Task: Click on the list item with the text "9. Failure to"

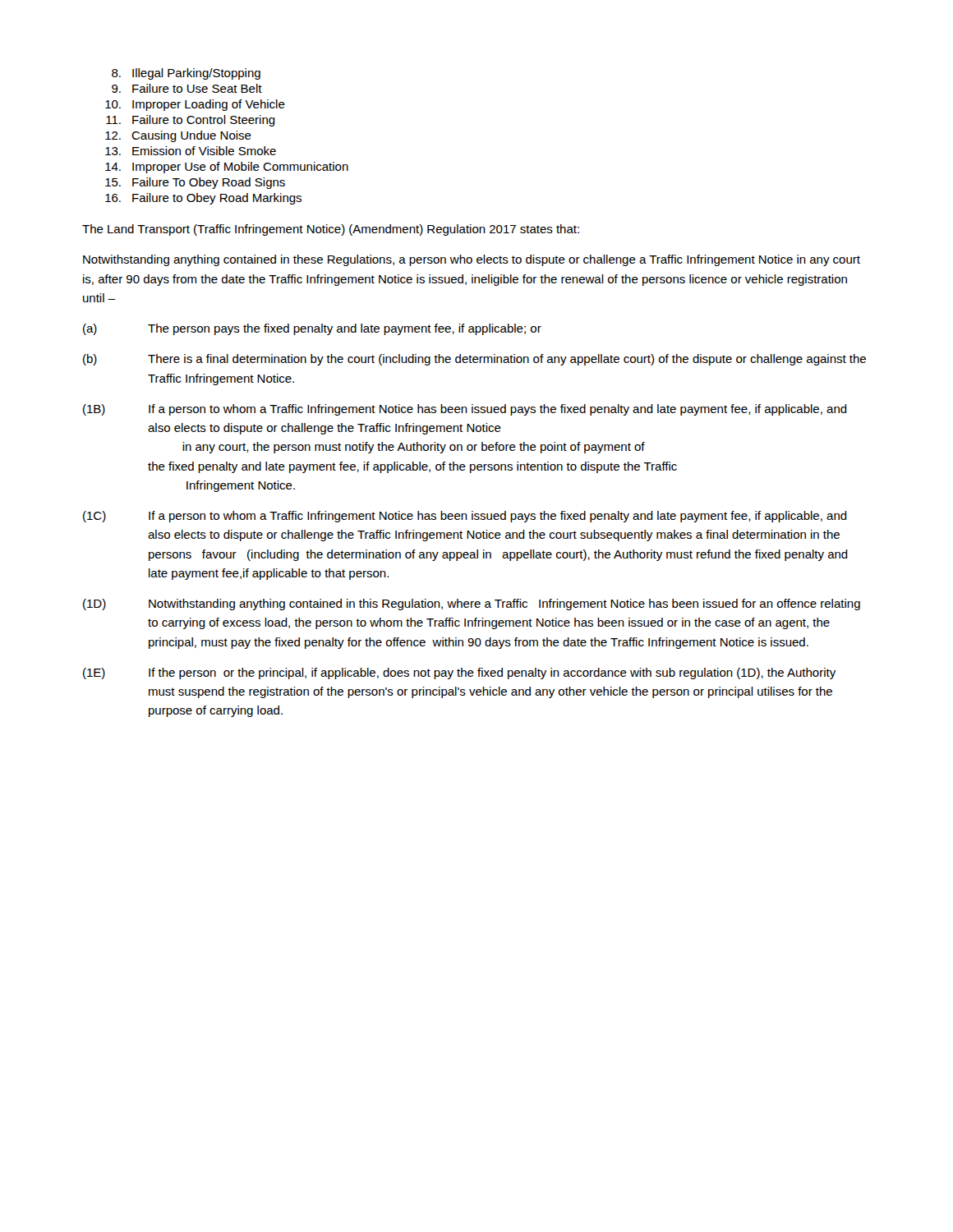Action: pos(187,88)
